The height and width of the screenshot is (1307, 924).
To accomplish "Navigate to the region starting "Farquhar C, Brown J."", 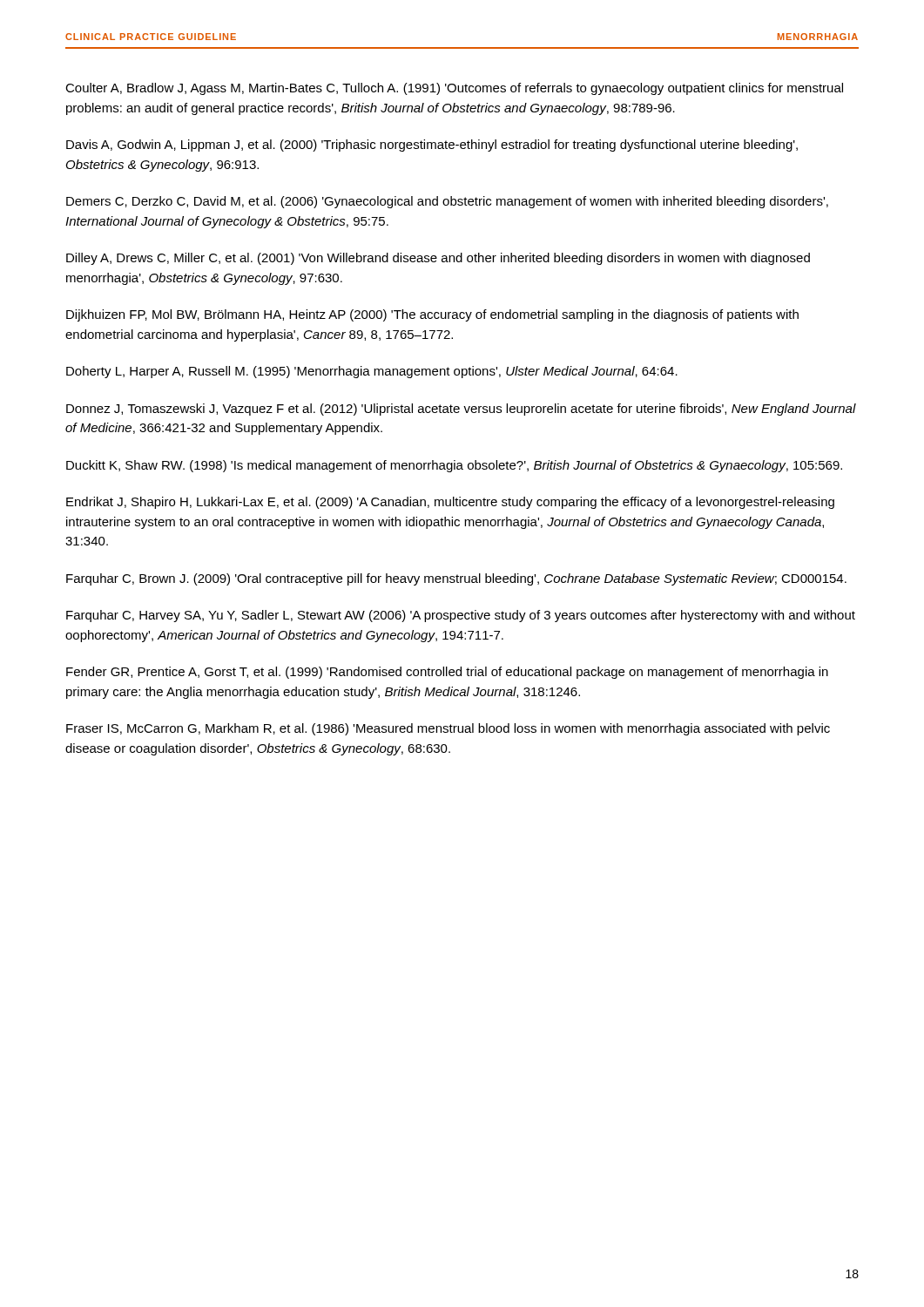I will (x=456, y=578).
